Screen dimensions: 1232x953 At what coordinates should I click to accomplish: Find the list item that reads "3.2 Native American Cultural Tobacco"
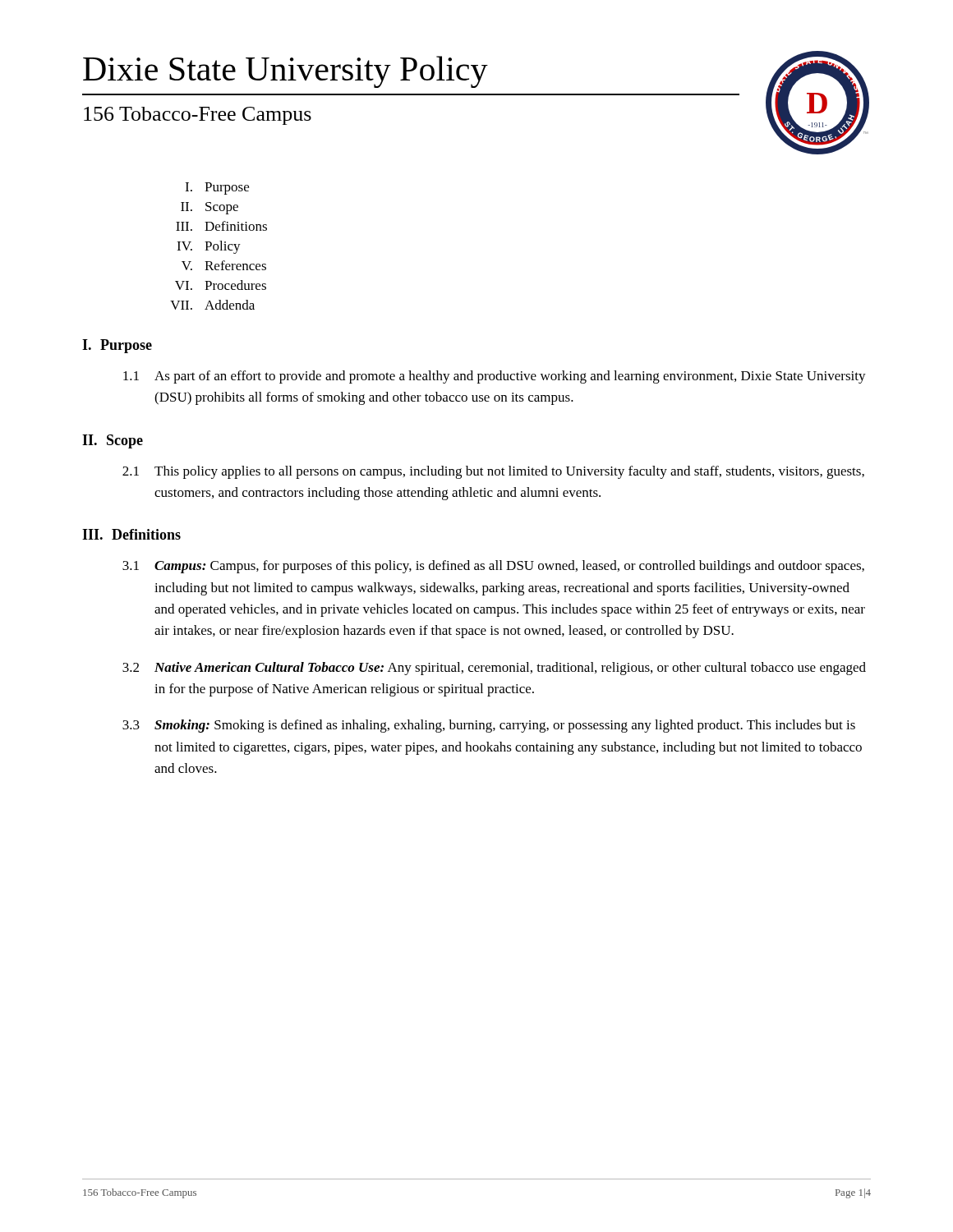point(476,679)
